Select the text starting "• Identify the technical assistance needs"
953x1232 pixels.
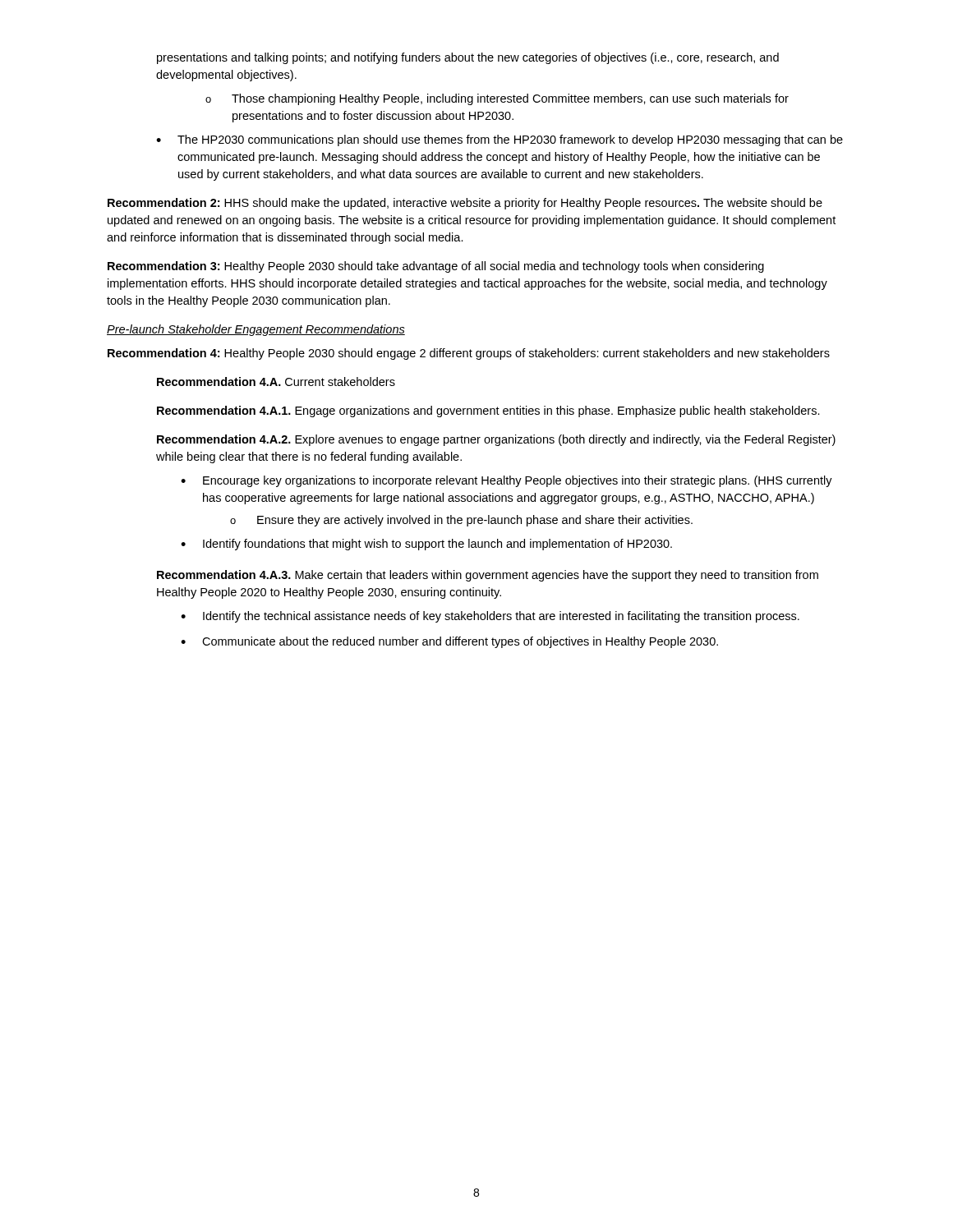coord(490,617)
